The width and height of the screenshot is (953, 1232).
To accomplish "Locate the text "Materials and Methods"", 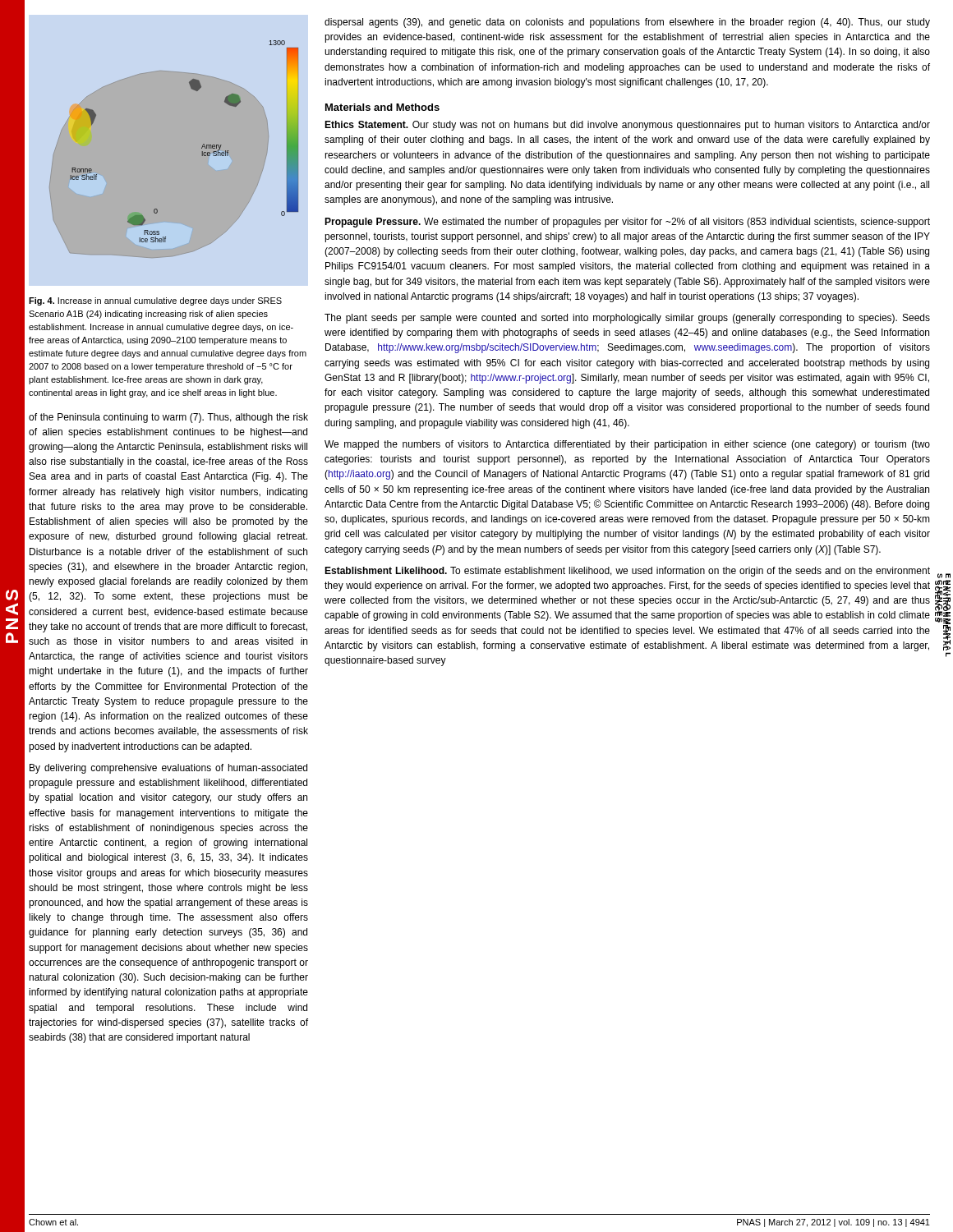I will click(382, 107).
